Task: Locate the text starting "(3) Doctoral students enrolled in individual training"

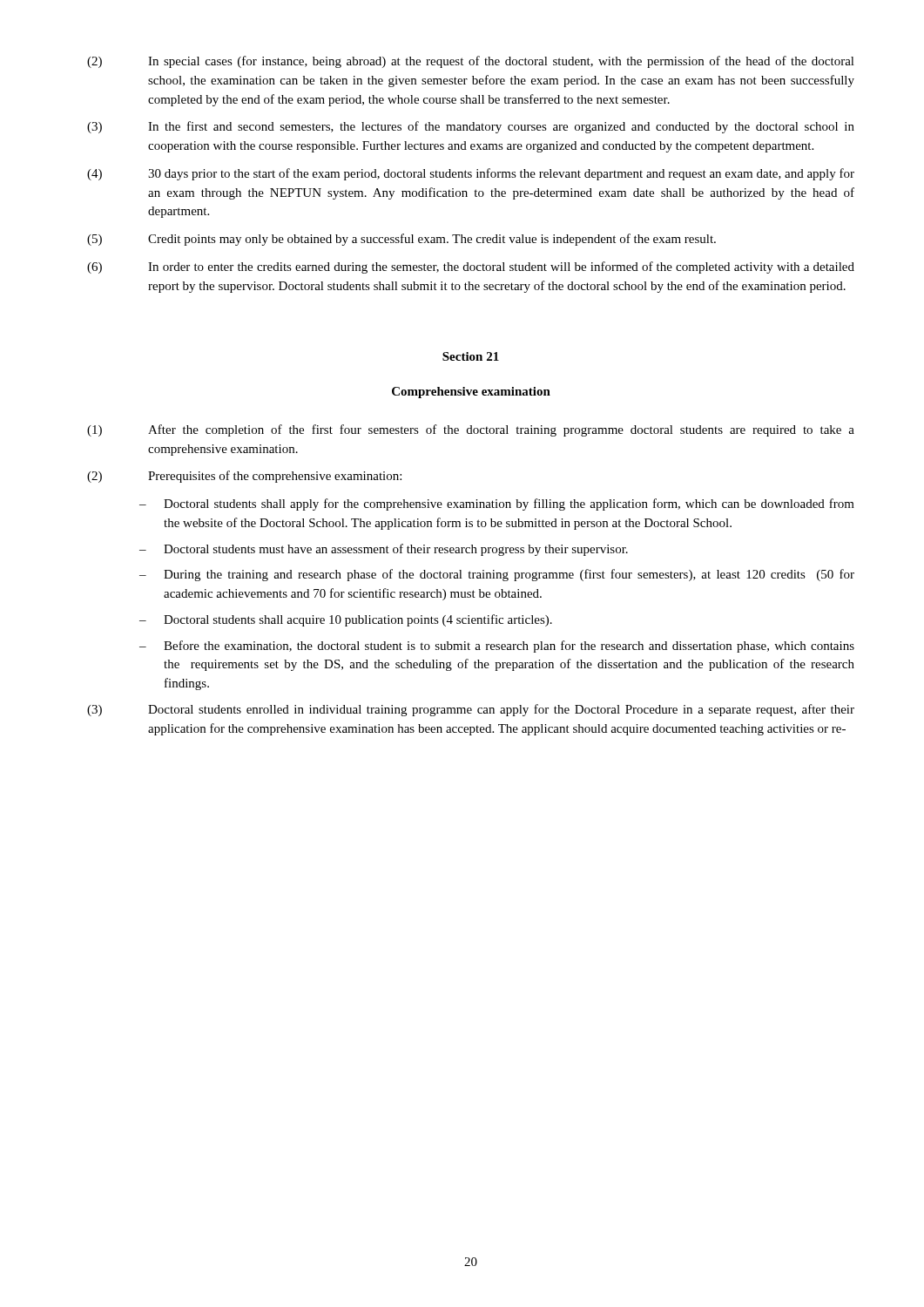Action: (471, 719)
